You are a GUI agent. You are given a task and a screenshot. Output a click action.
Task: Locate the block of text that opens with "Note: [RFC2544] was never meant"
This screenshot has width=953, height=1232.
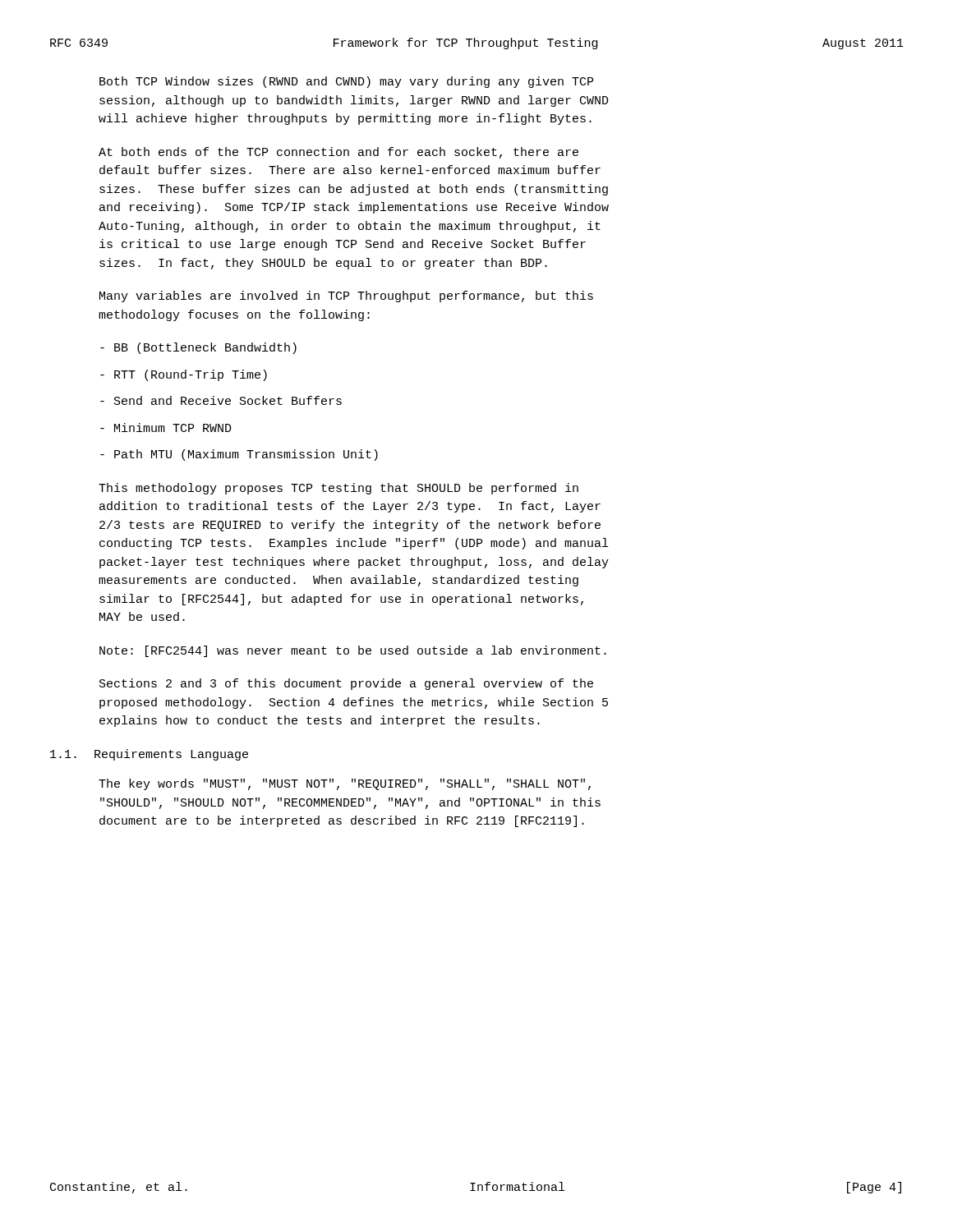pyautogui.click(x=354, y=651)
